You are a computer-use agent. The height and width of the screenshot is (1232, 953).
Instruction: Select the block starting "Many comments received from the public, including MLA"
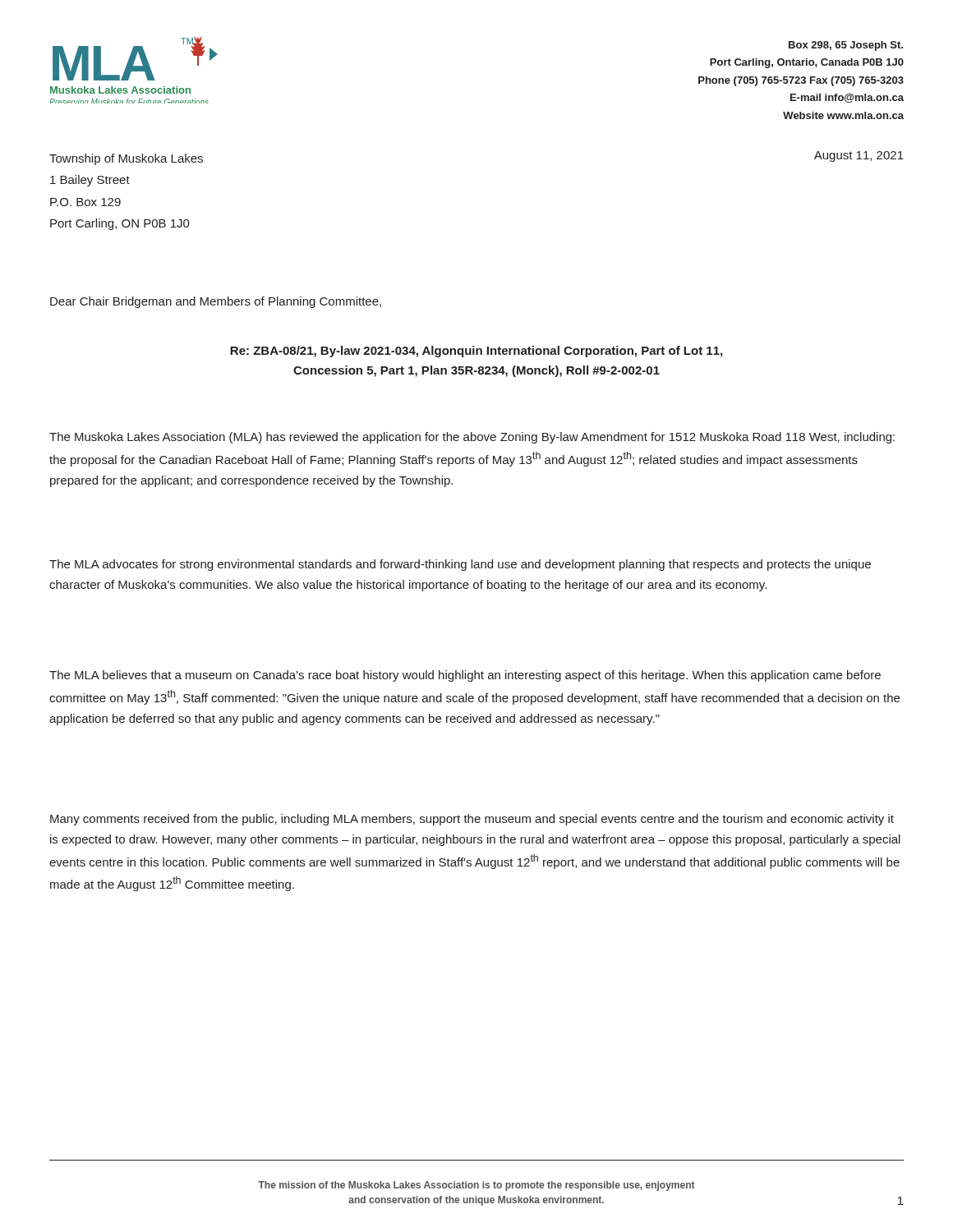coord(475,851)
